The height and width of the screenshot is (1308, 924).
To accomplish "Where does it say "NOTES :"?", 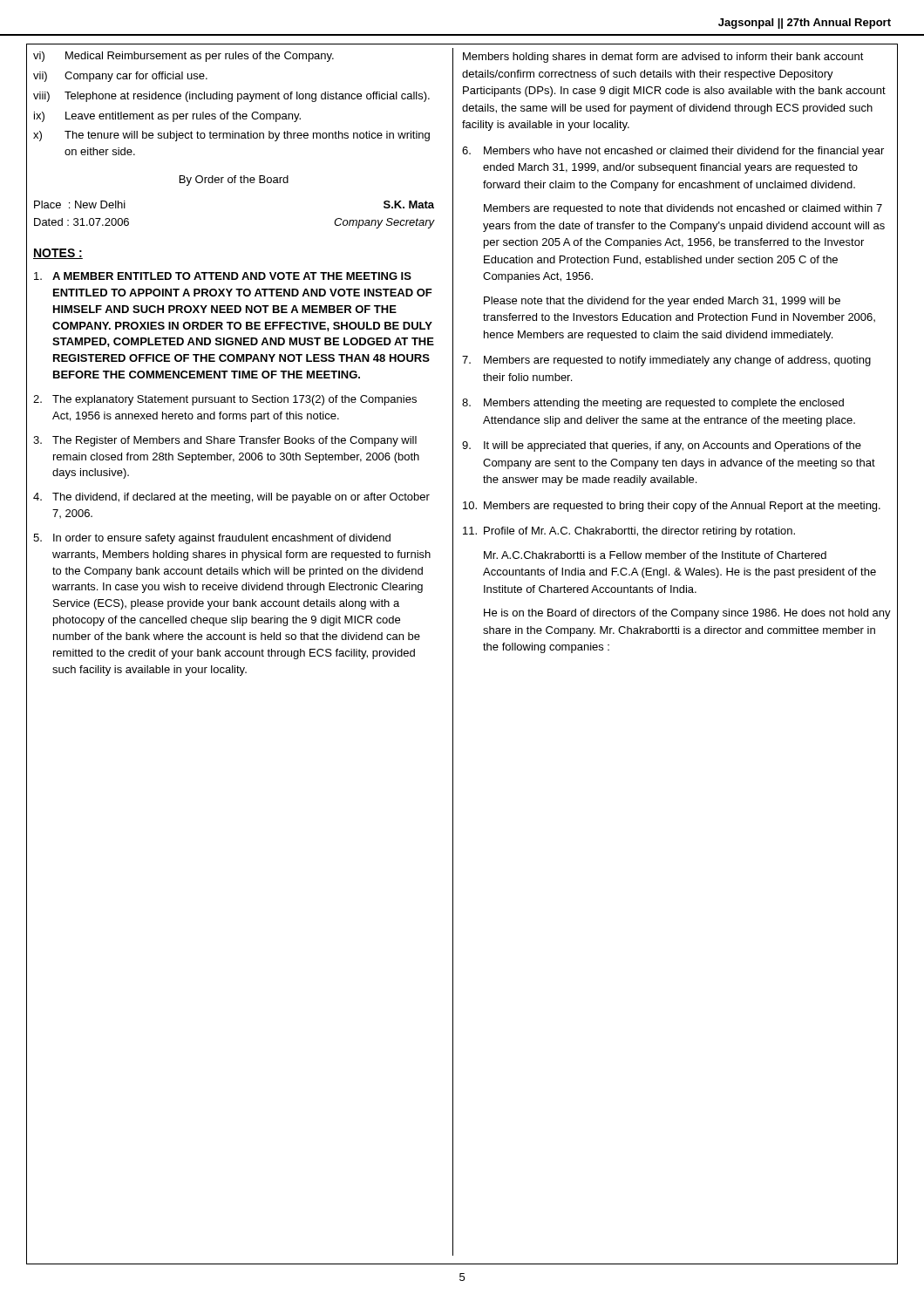I will click(58, 253).
